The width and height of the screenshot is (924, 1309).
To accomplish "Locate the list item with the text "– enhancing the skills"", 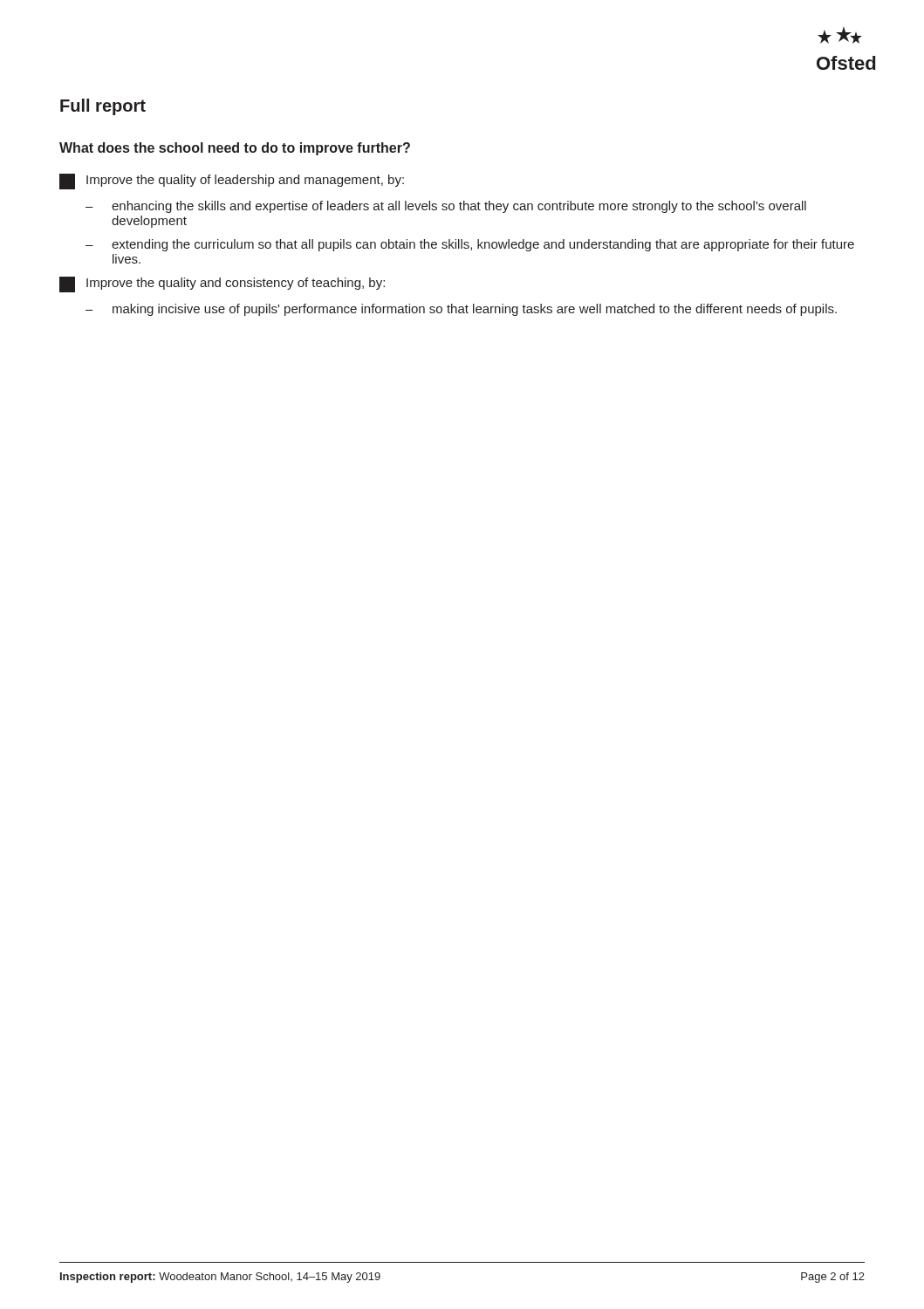I will (475, 213).
